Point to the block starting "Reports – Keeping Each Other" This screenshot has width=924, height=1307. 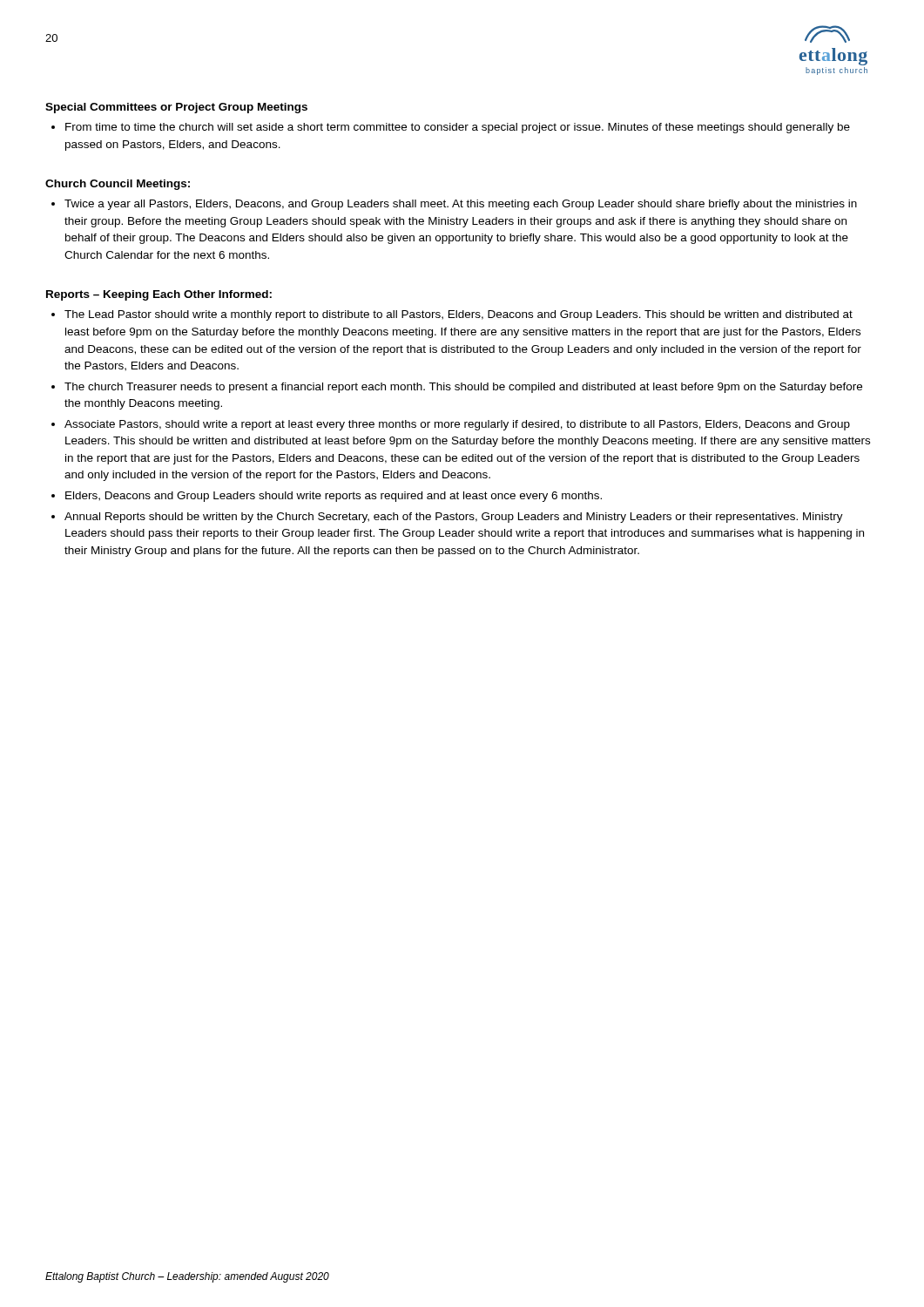pyautogui.click(x=159, y=294)
